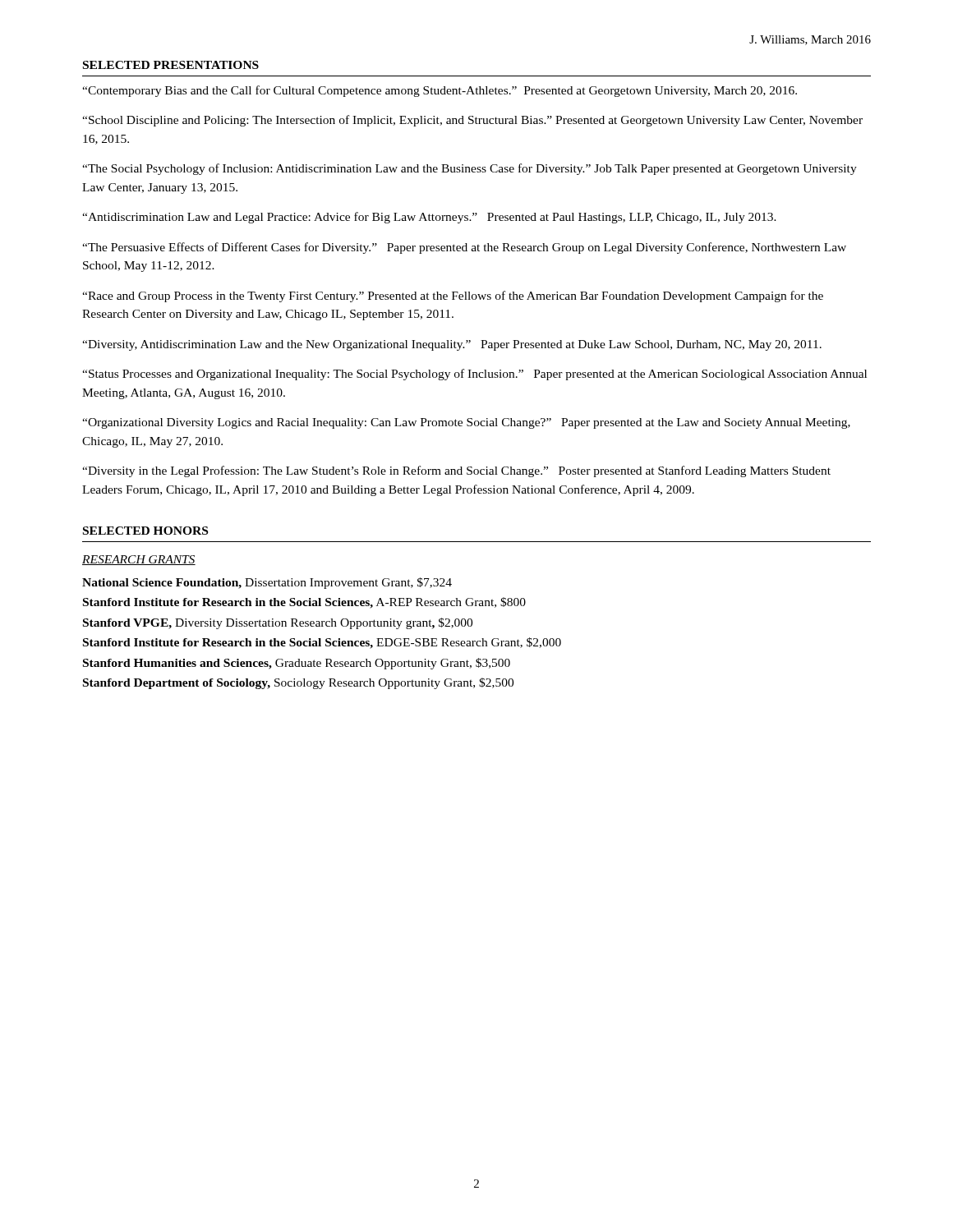Navigate to the region starting "Stanford VPGE, Diversity Dissertation Research"
Image resolution: width=953 pixels, height=1232 pixels.
(278, 622)
